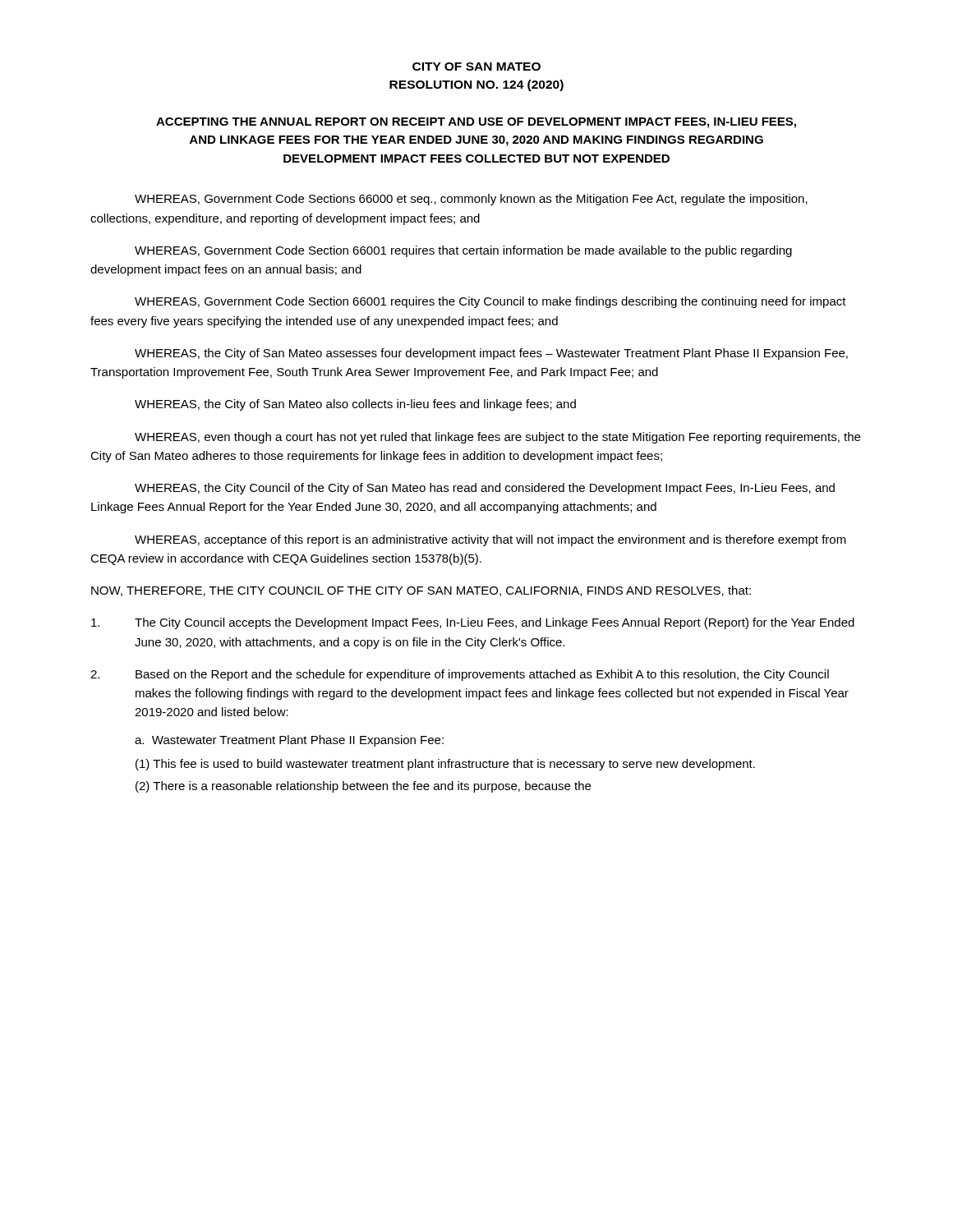953x1232 pixels.
Task: Locate the text block starting "WHEREAS, the City Council of the"
Action: coord(463,497)
